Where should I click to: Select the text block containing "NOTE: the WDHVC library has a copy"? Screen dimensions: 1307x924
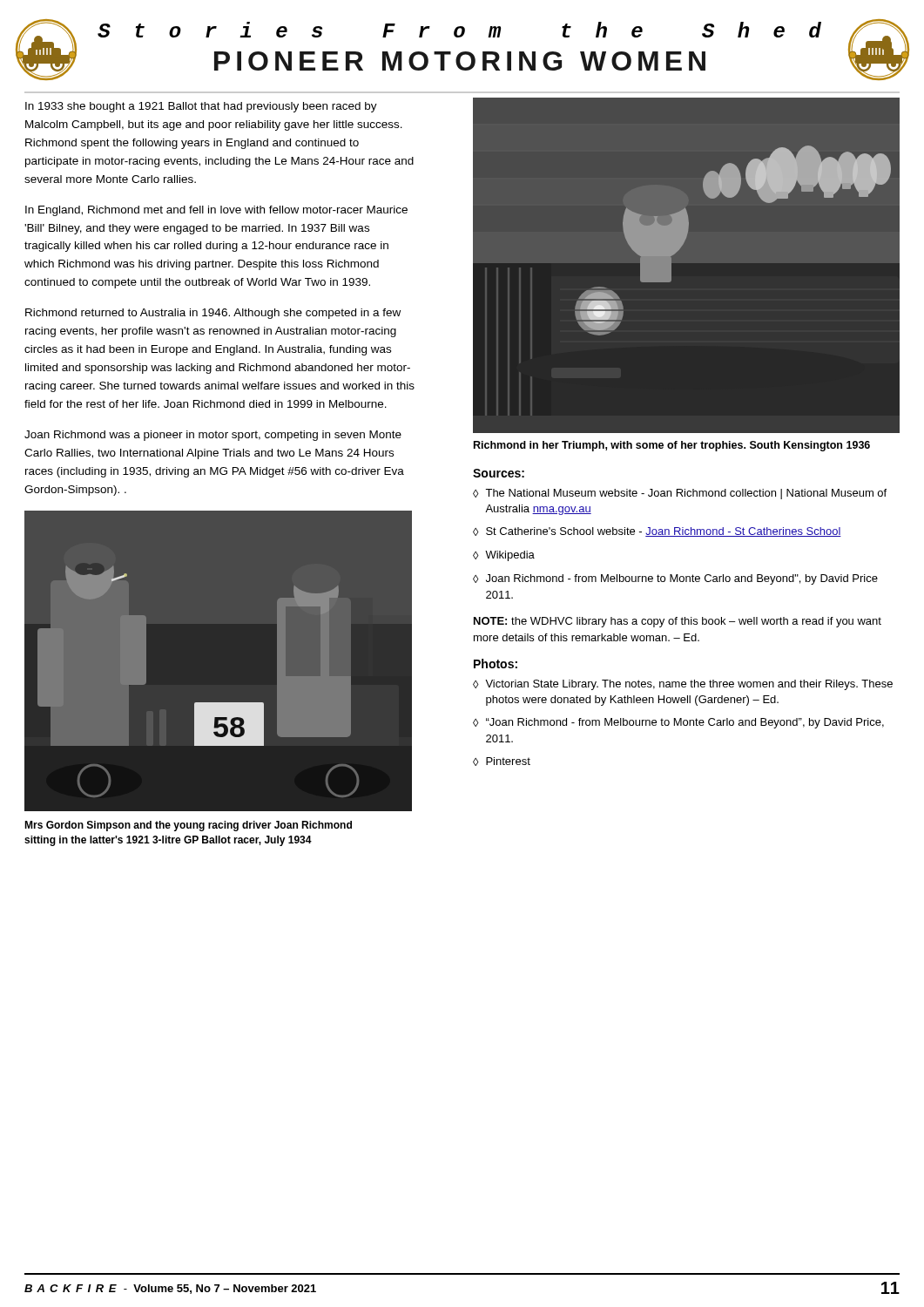tap(677, 629)
